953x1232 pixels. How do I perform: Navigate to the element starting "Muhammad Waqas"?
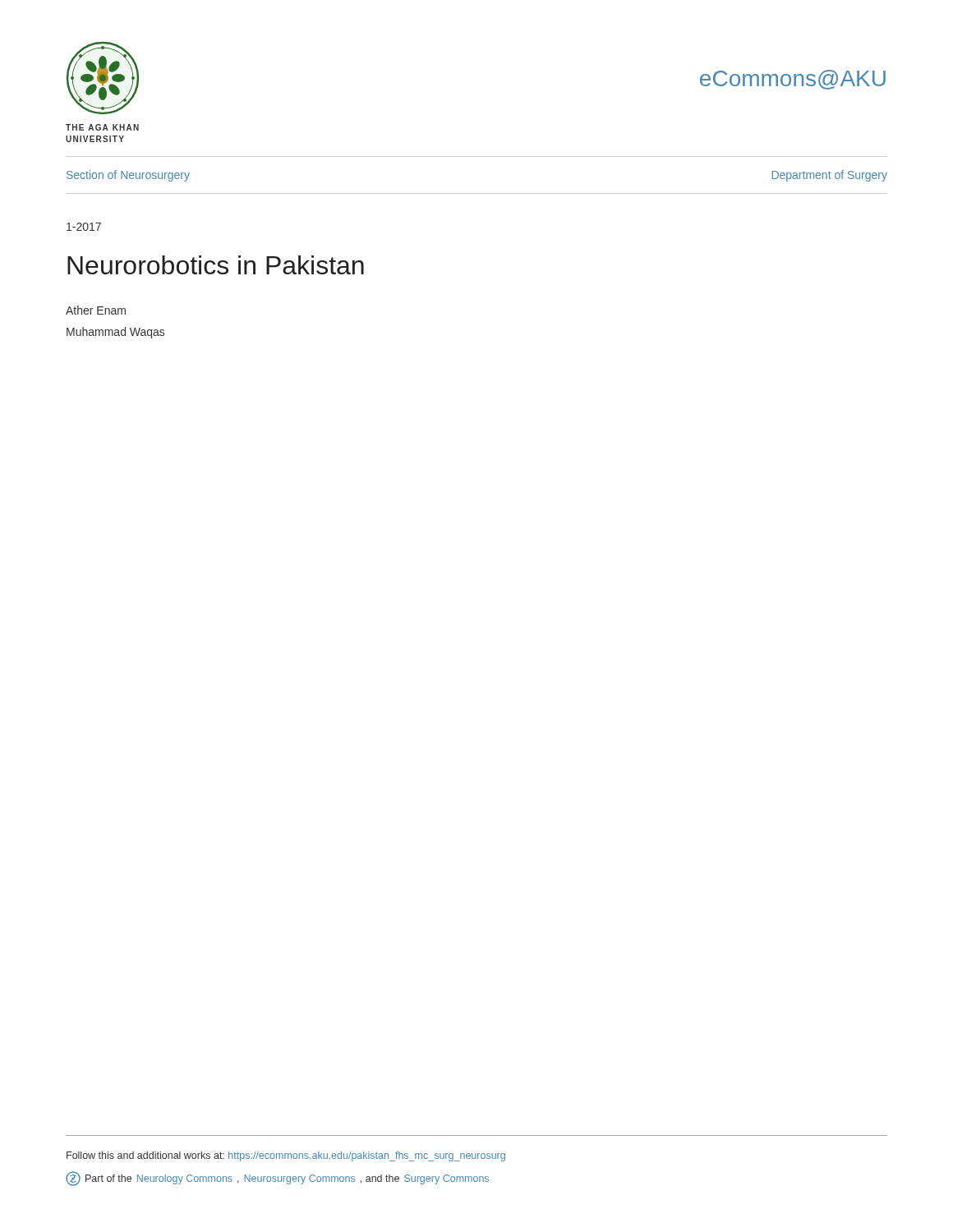[x=115, y=332]
